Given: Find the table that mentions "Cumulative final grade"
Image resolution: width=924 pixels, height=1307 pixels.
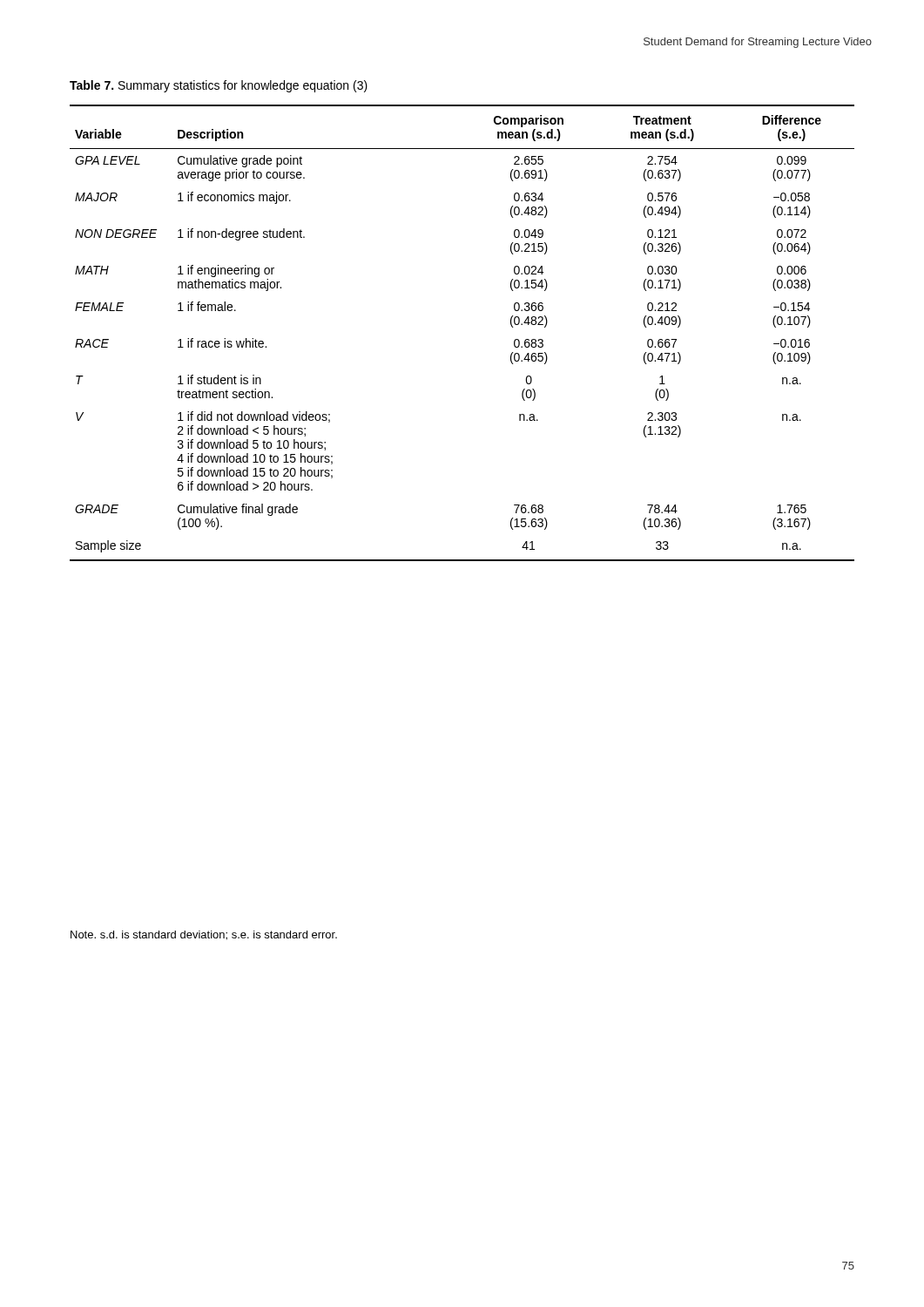Looking at the screenshot, I should click(462, 333).
